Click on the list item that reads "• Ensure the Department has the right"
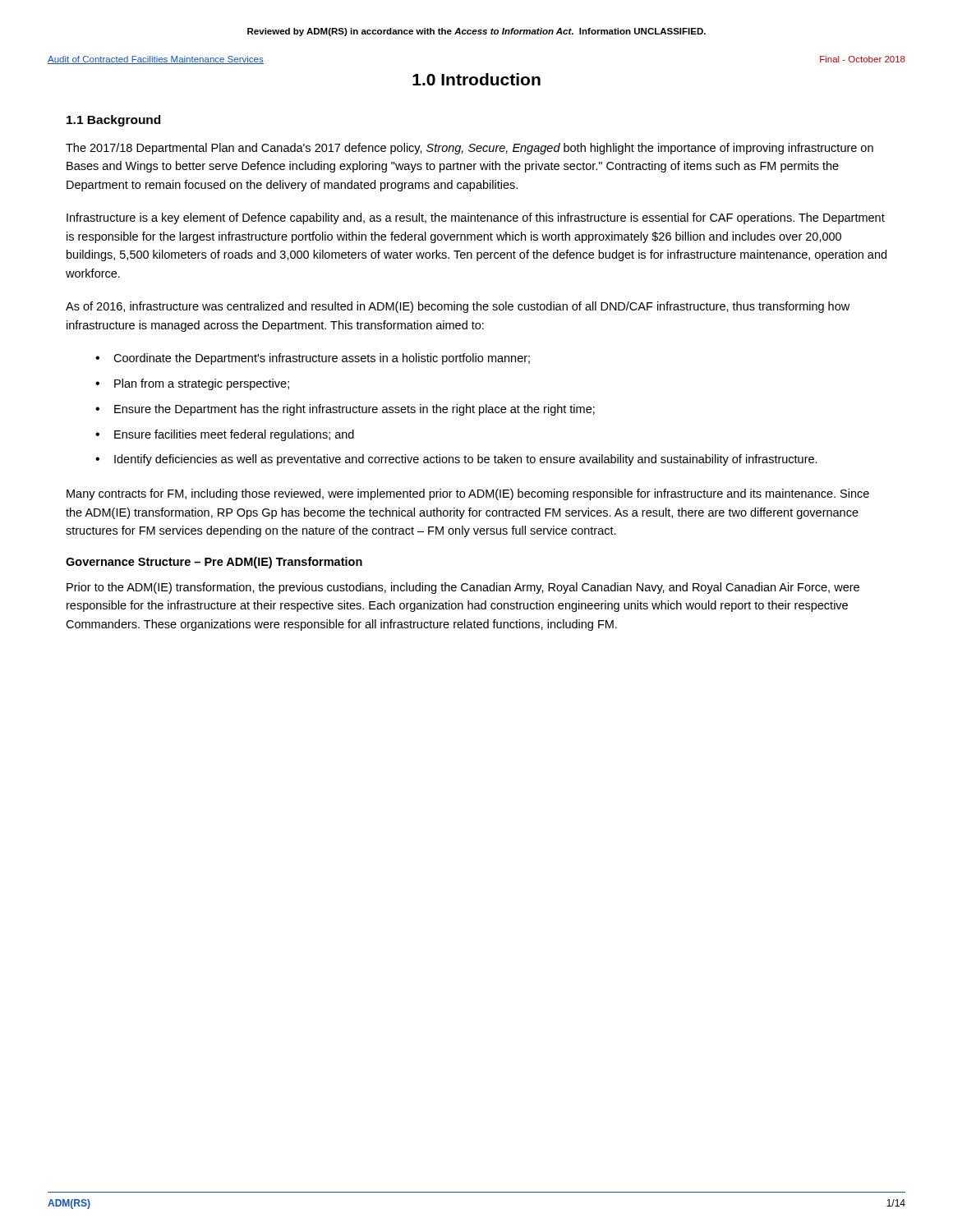Viewport: 953px width, 1232px height. pyautogui.click(x=491, y=410)
